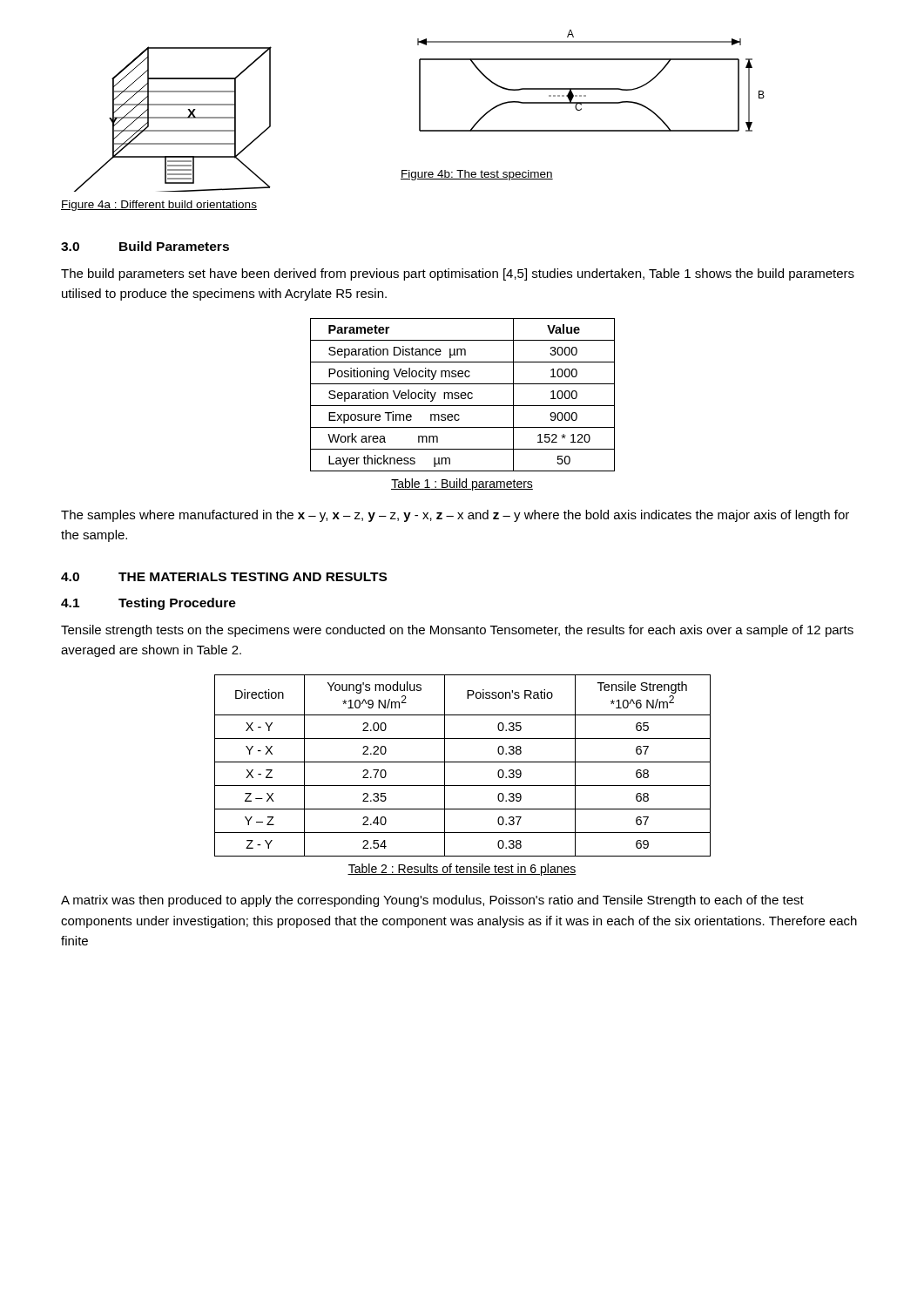The width and height of the screenshot is (924, 1307).
Task: Click where it says "4.1 Testing Procedure"
Action: coord(148,603)
